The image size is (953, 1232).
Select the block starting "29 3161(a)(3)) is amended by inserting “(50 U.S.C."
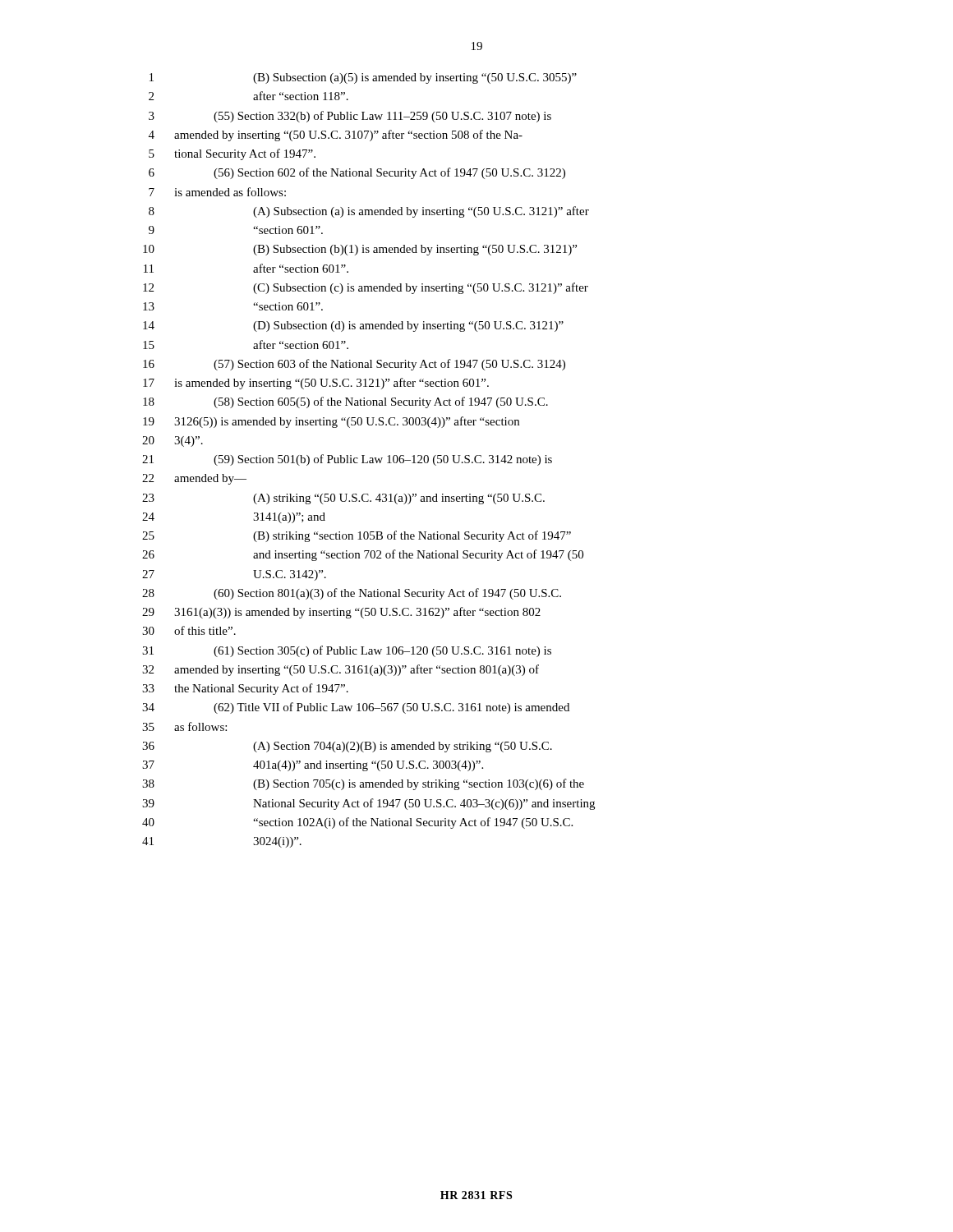point(493,612)
